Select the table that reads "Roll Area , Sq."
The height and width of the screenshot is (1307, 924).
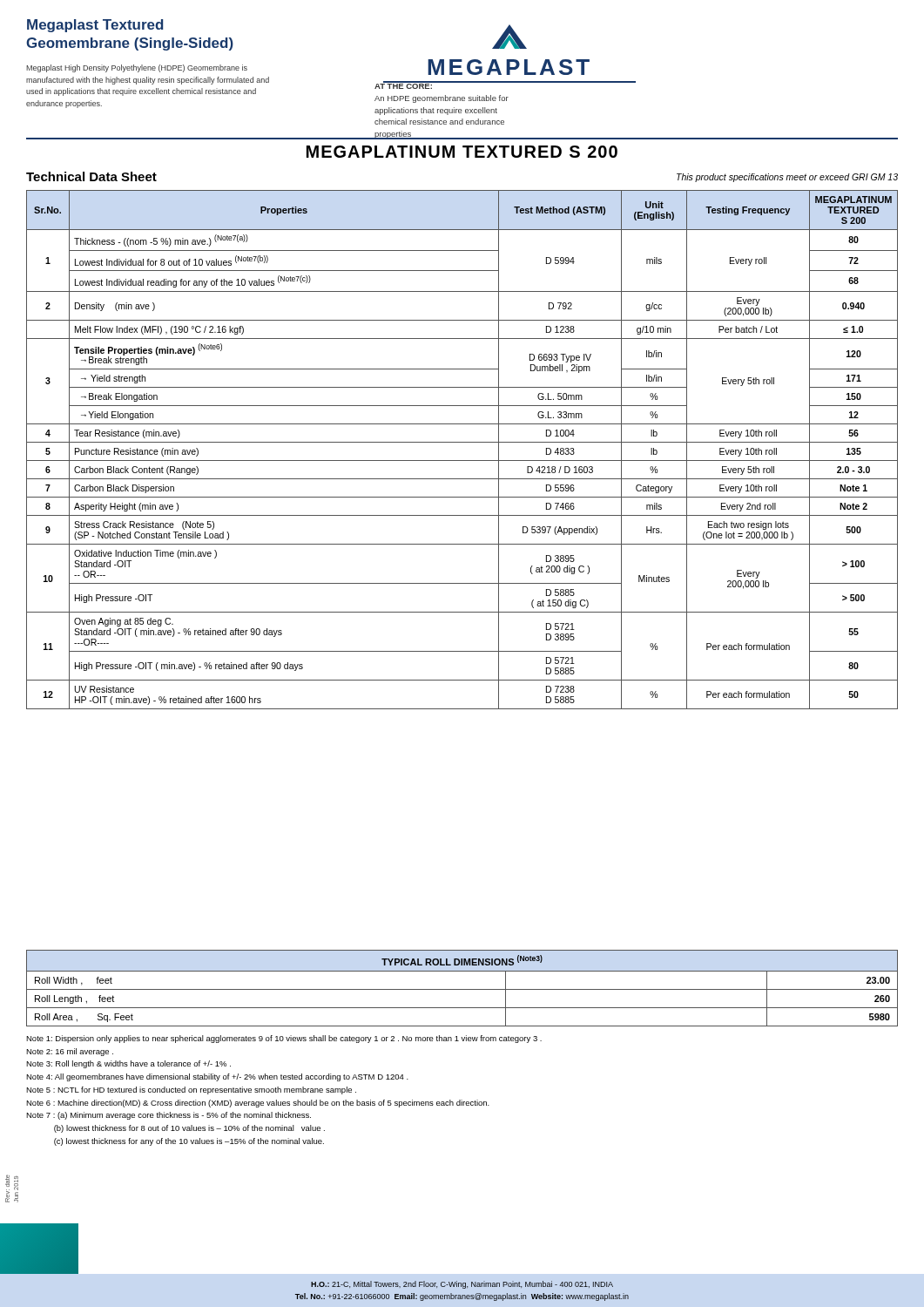pos(462,988)
